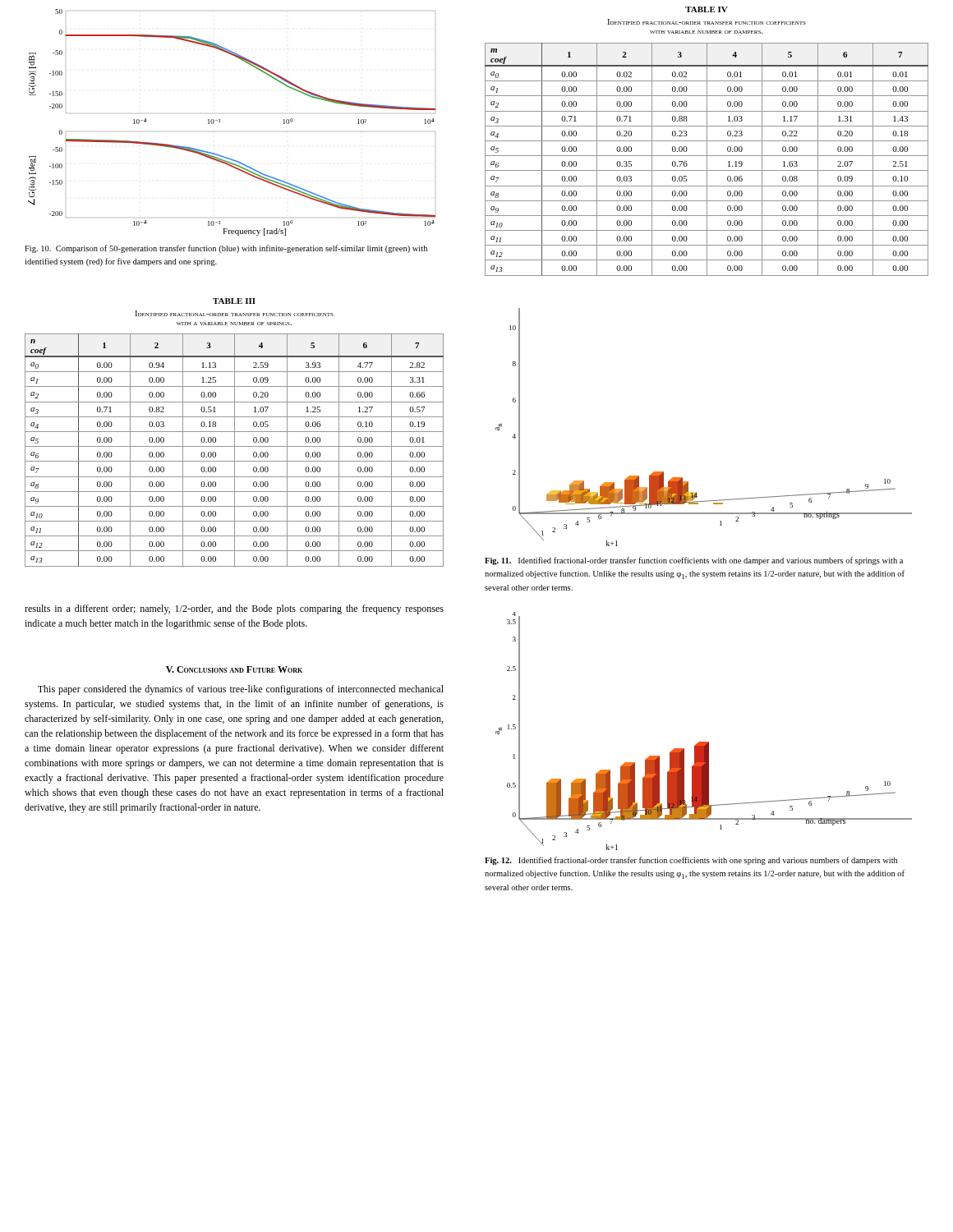Point to the text starting "results in a different order; namely, 1/2-order,"
Viewport: 953px width, 1232px height.
coord(234,616)
